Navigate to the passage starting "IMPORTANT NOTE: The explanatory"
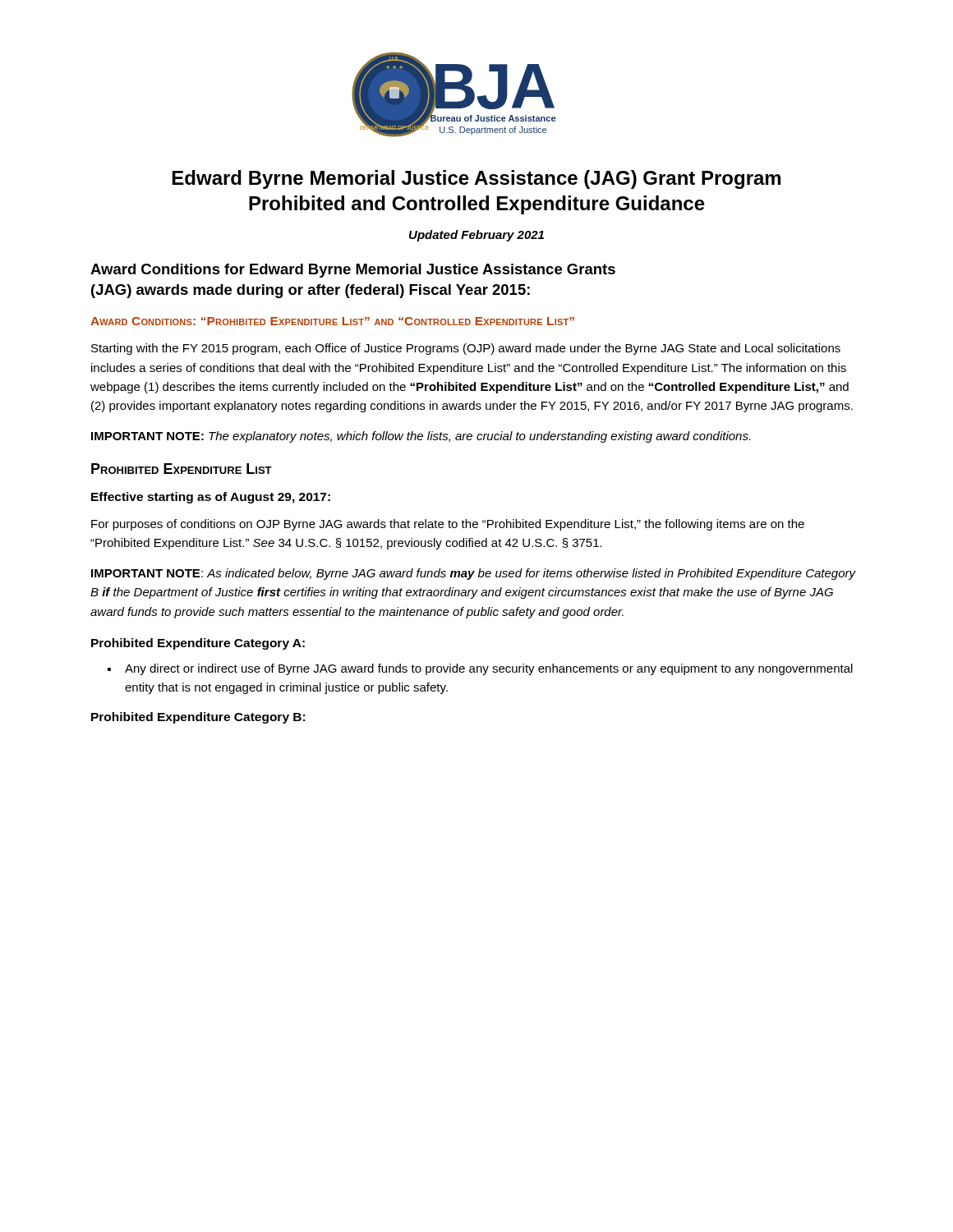 421,436
